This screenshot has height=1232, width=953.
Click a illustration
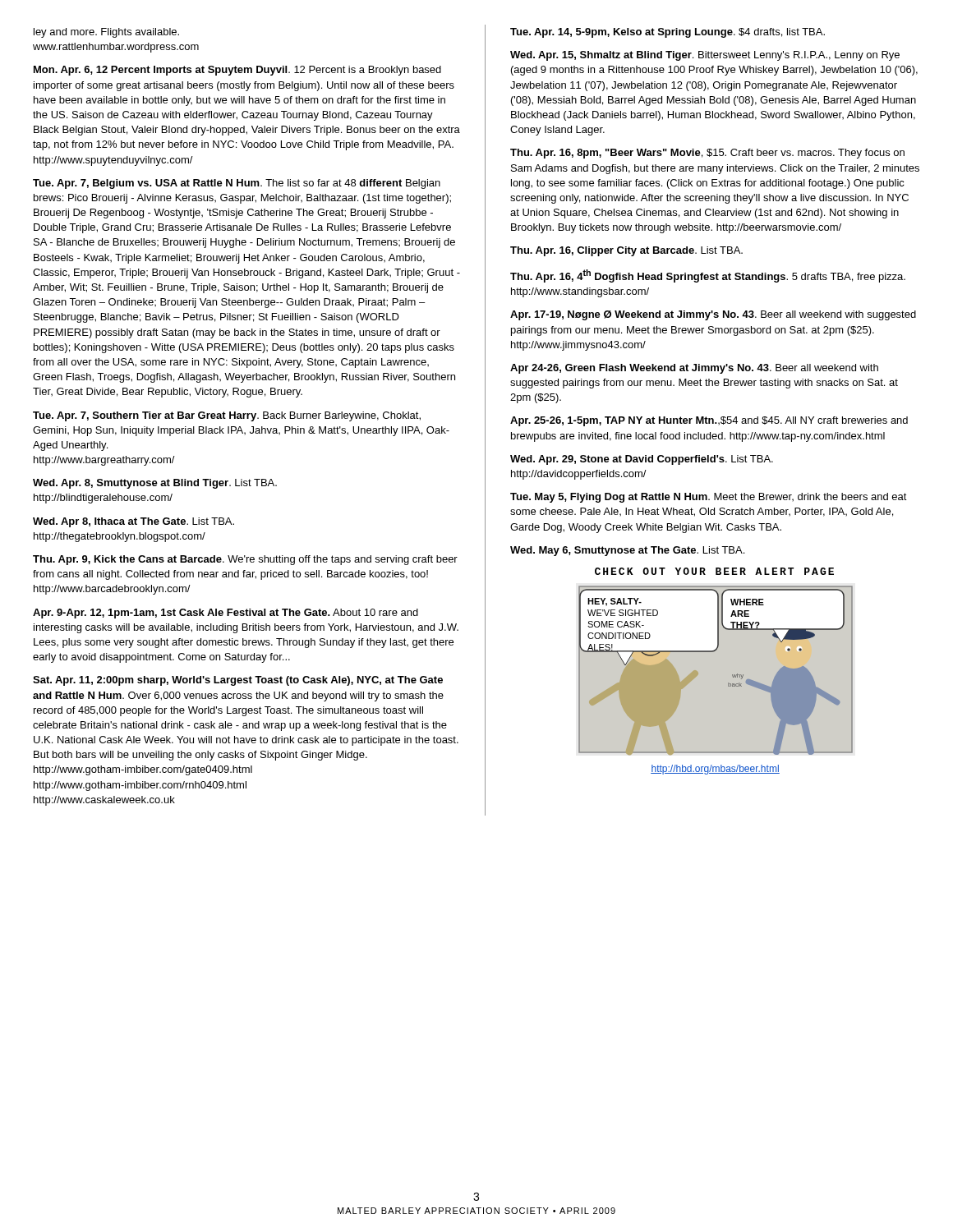tap(715, 671)
